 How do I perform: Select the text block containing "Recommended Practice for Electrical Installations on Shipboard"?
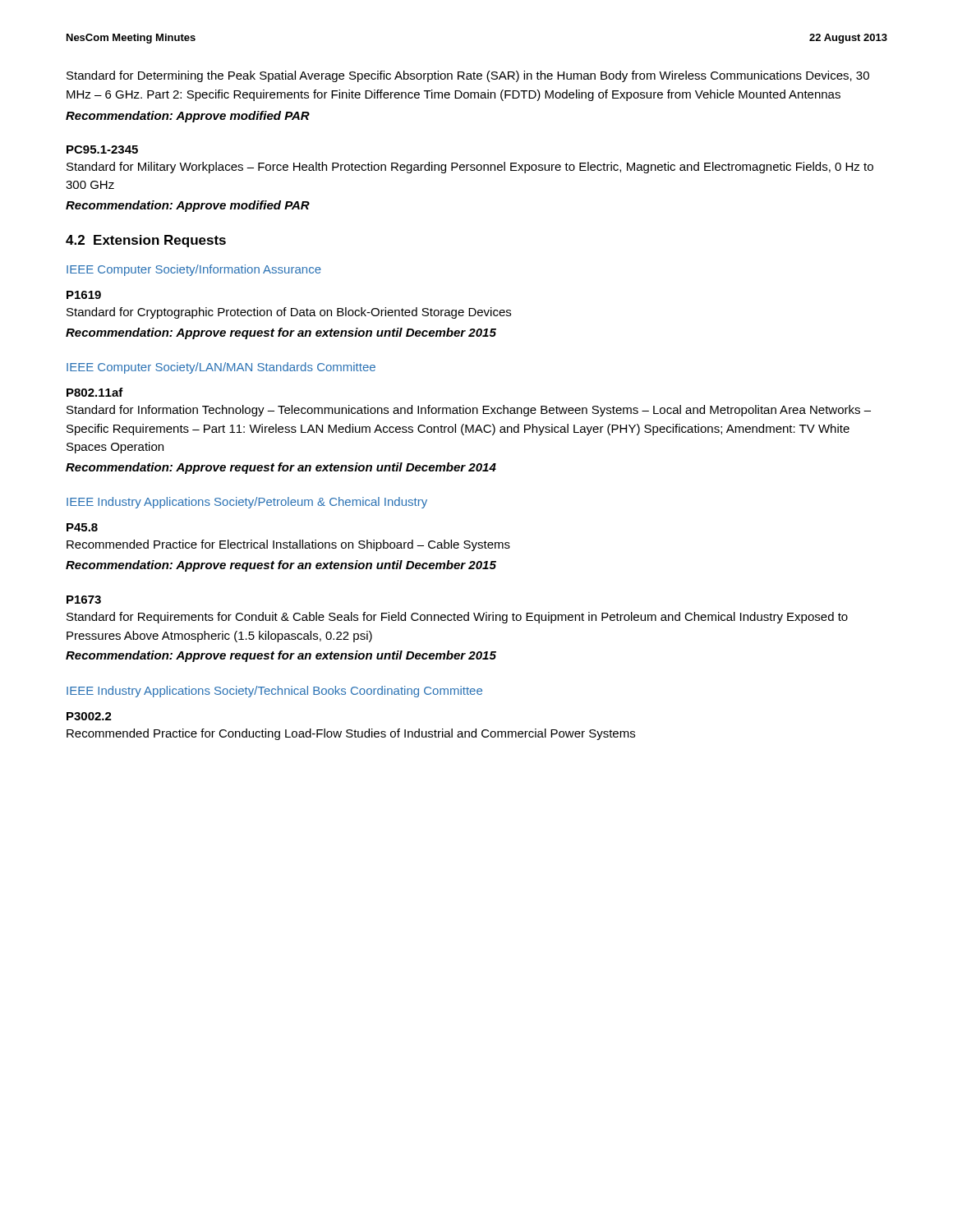[288, 544]
